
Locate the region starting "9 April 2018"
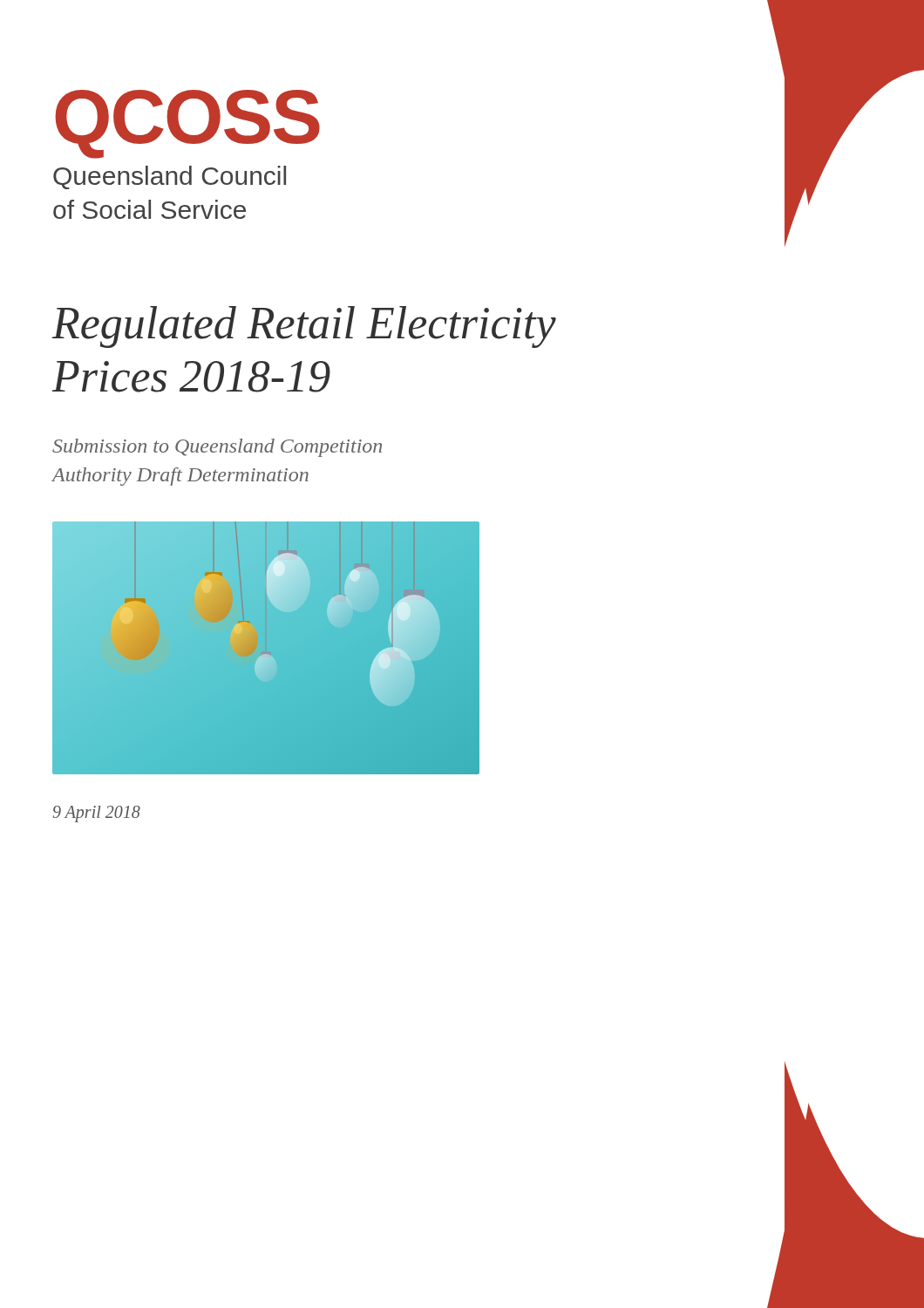96,812
